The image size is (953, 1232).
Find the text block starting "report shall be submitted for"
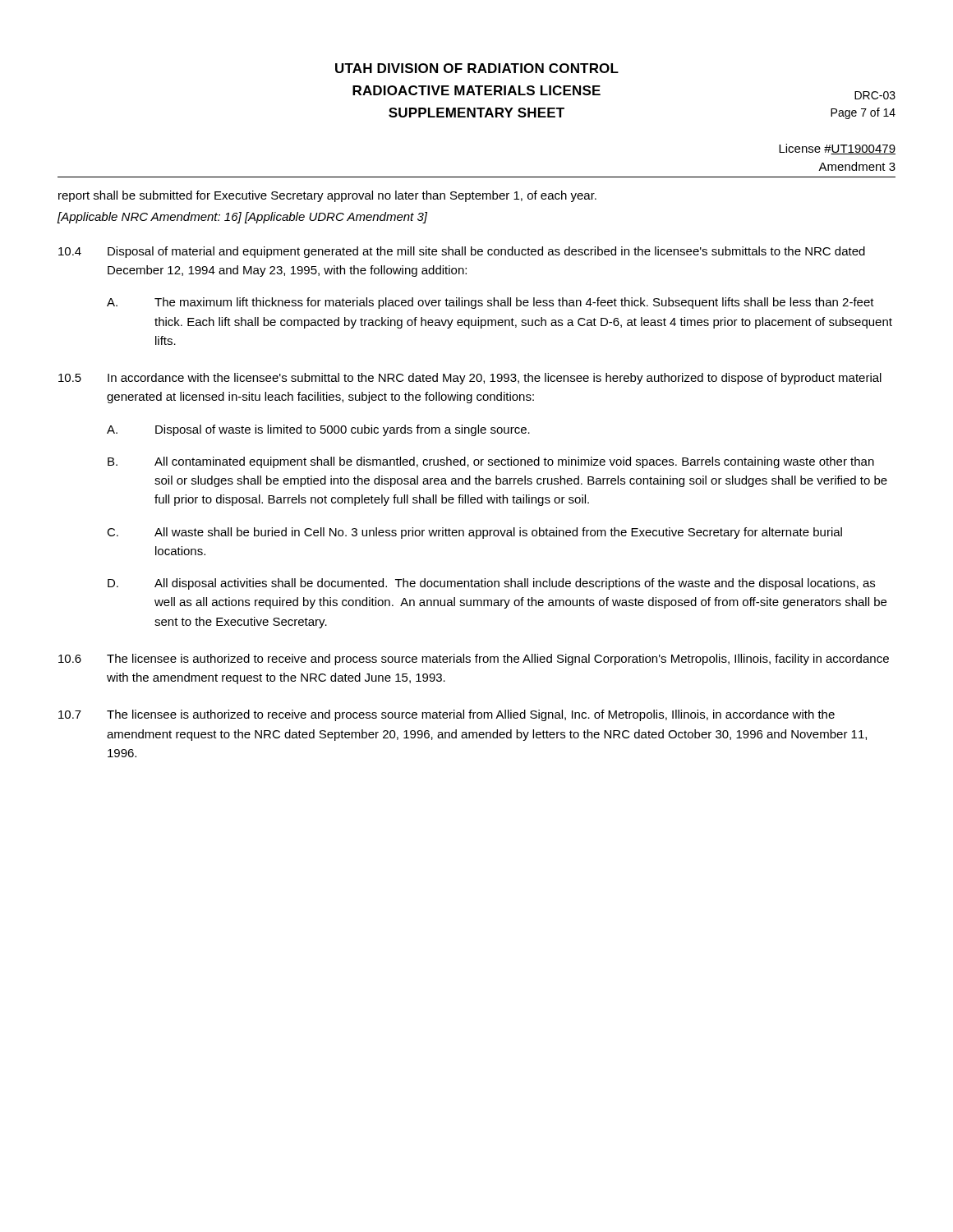coord(327,195)
